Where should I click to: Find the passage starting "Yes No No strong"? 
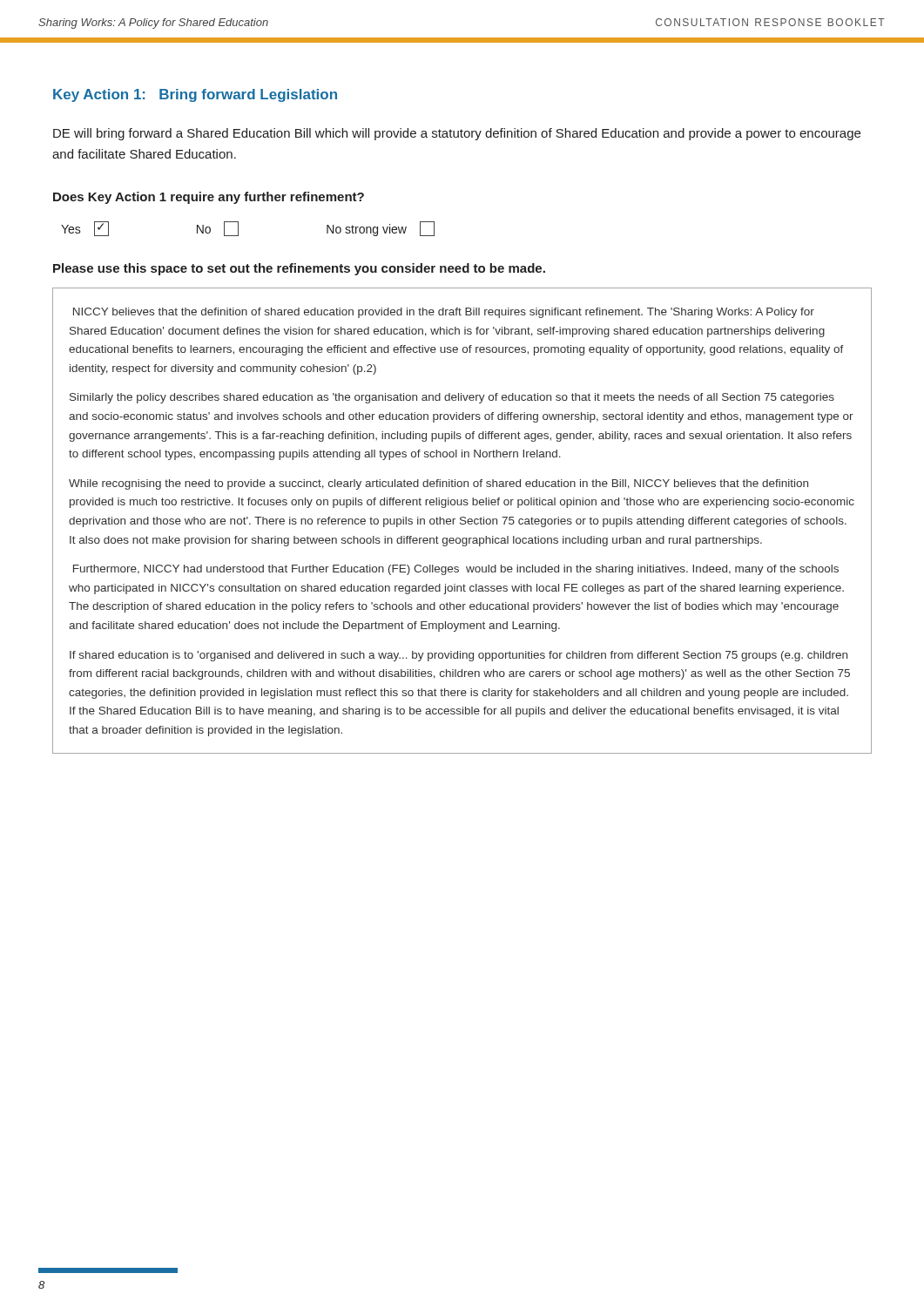(248, 229)
